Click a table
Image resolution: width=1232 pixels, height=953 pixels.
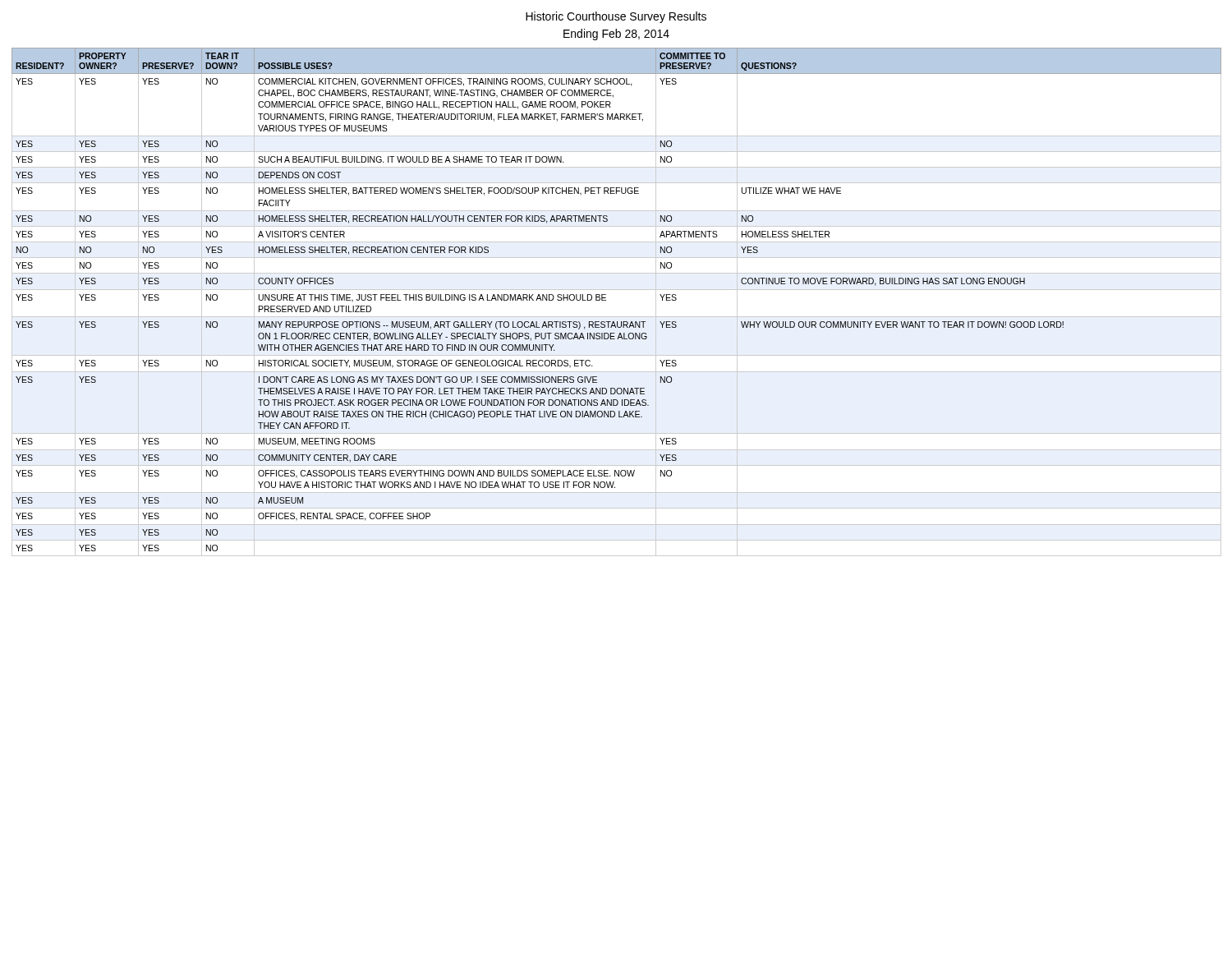616,302
